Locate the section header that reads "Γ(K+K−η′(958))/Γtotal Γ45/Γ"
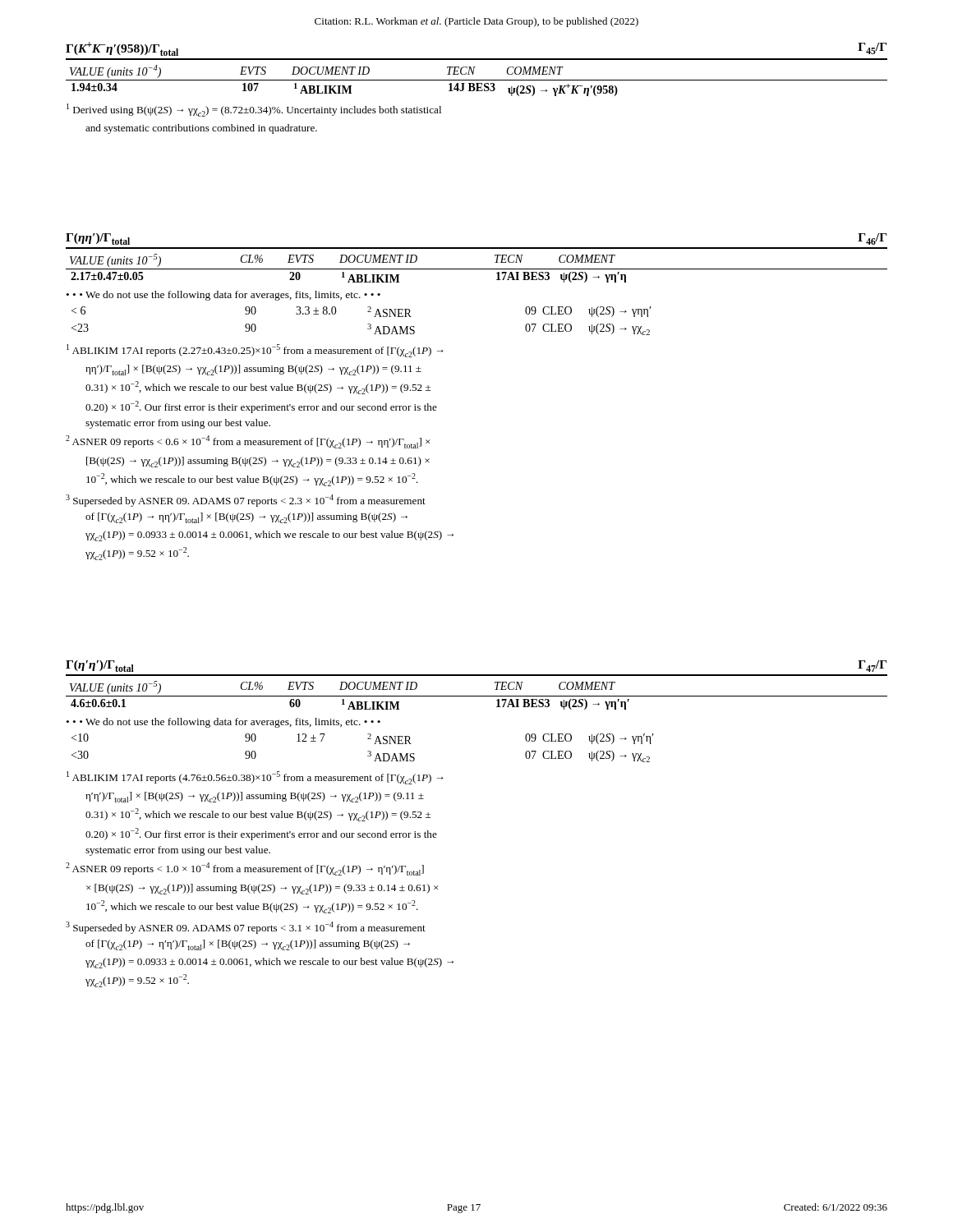 click(476, 49)
